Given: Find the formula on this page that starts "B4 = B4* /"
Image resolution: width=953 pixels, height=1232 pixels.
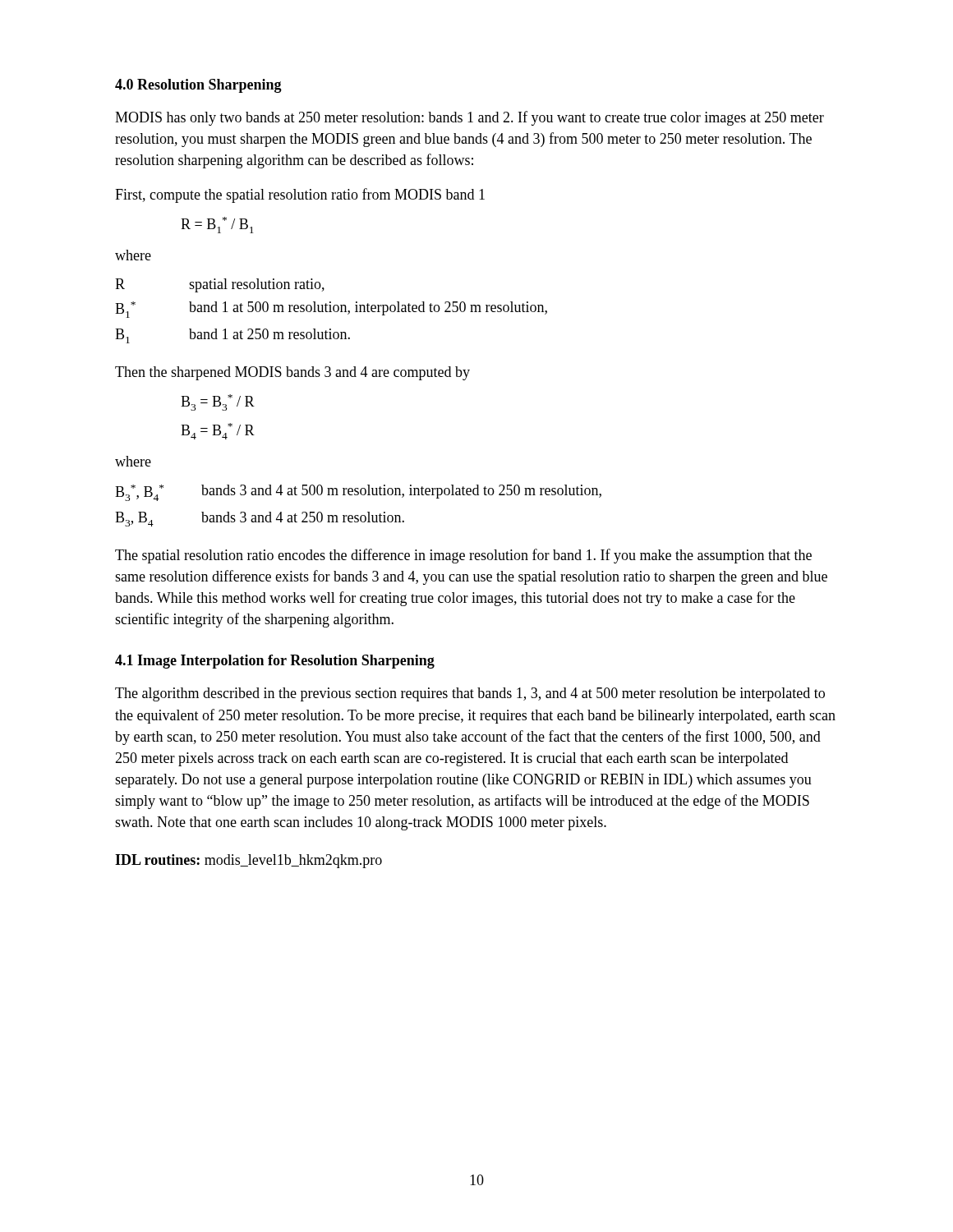Looking at the screenshot, I should 218,431.
